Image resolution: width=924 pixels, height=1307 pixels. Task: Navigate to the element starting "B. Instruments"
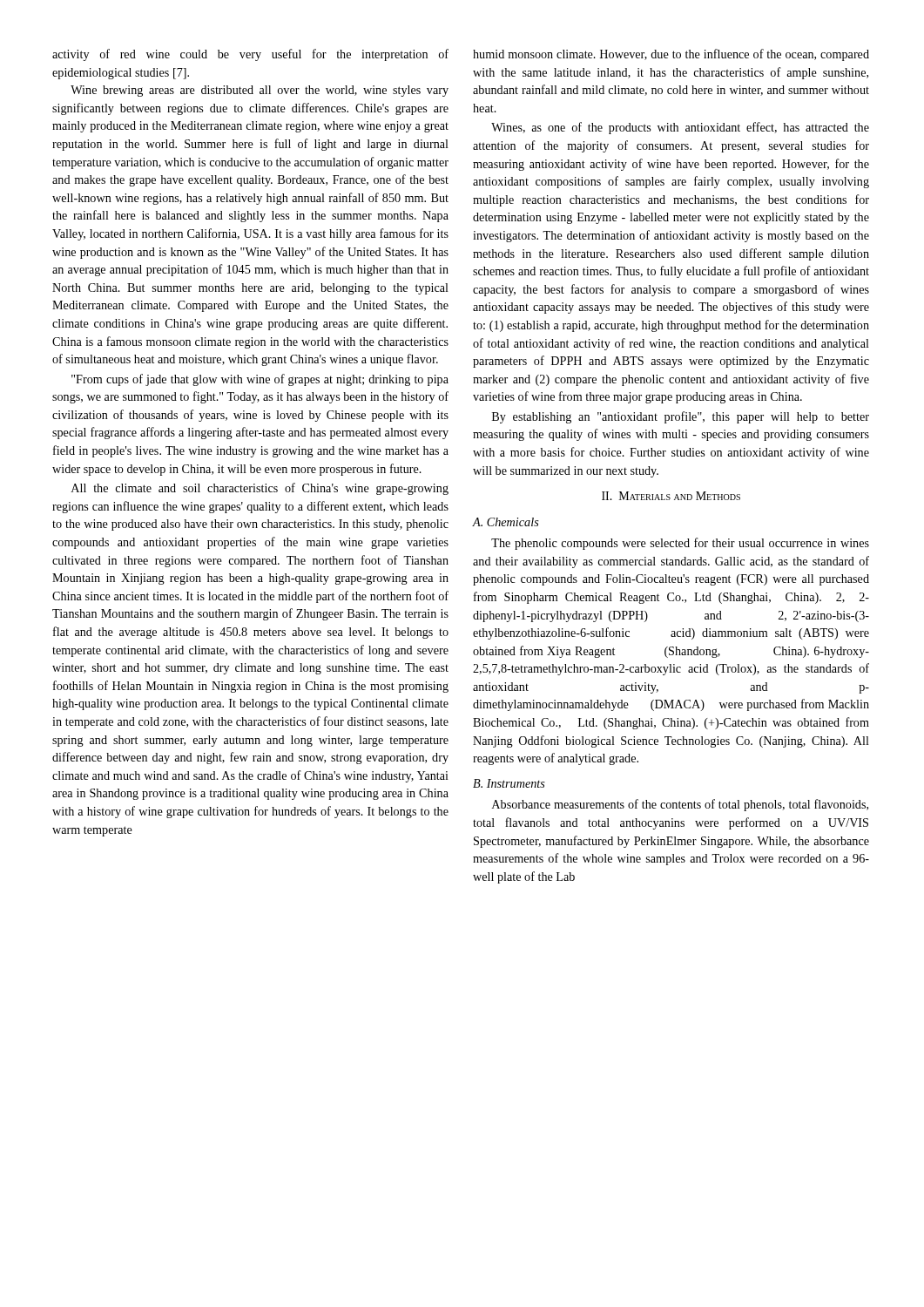509,783
